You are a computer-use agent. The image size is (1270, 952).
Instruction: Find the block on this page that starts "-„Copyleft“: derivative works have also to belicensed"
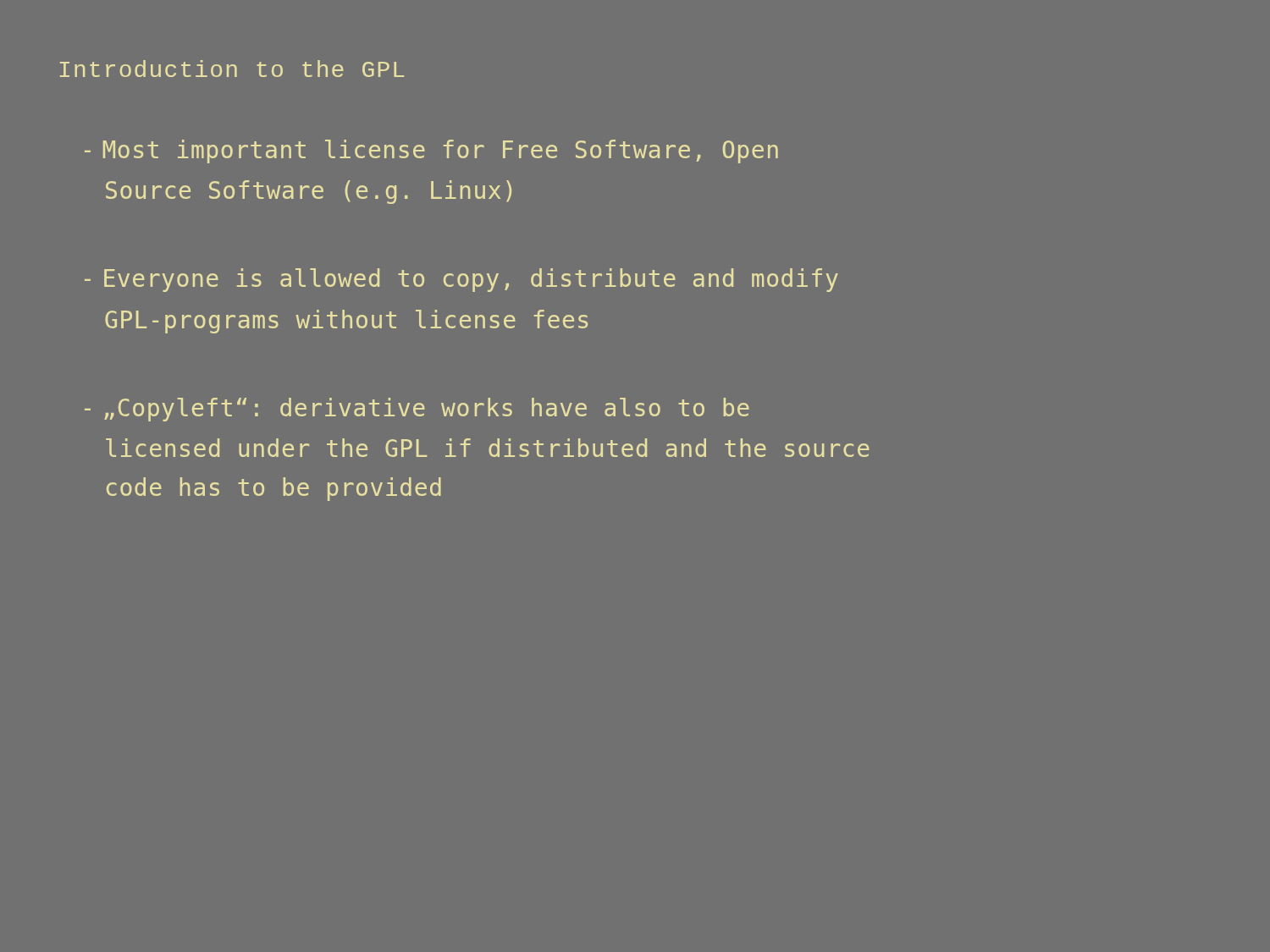635,451
